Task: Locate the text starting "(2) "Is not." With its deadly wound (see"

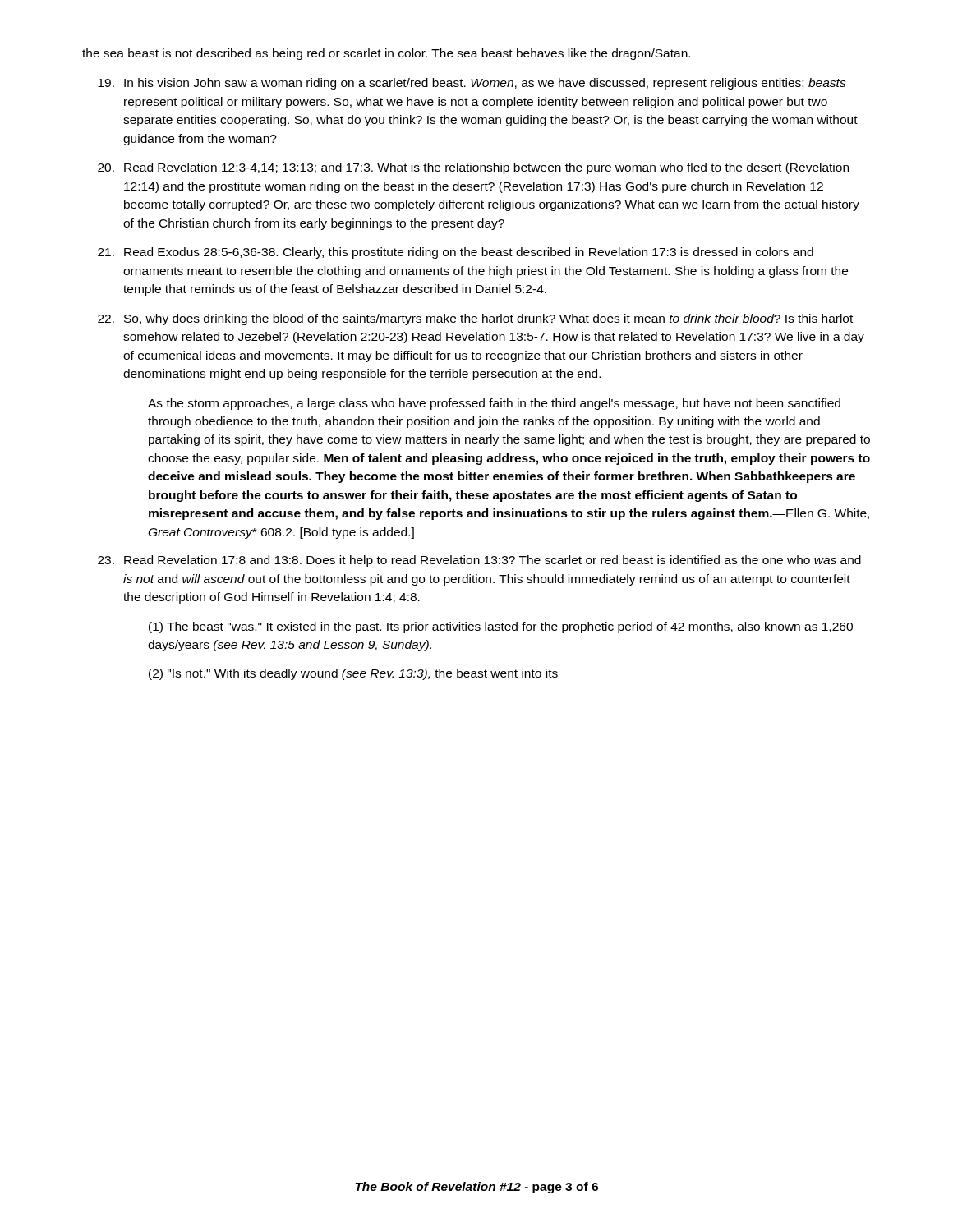Action: [353, 673]
